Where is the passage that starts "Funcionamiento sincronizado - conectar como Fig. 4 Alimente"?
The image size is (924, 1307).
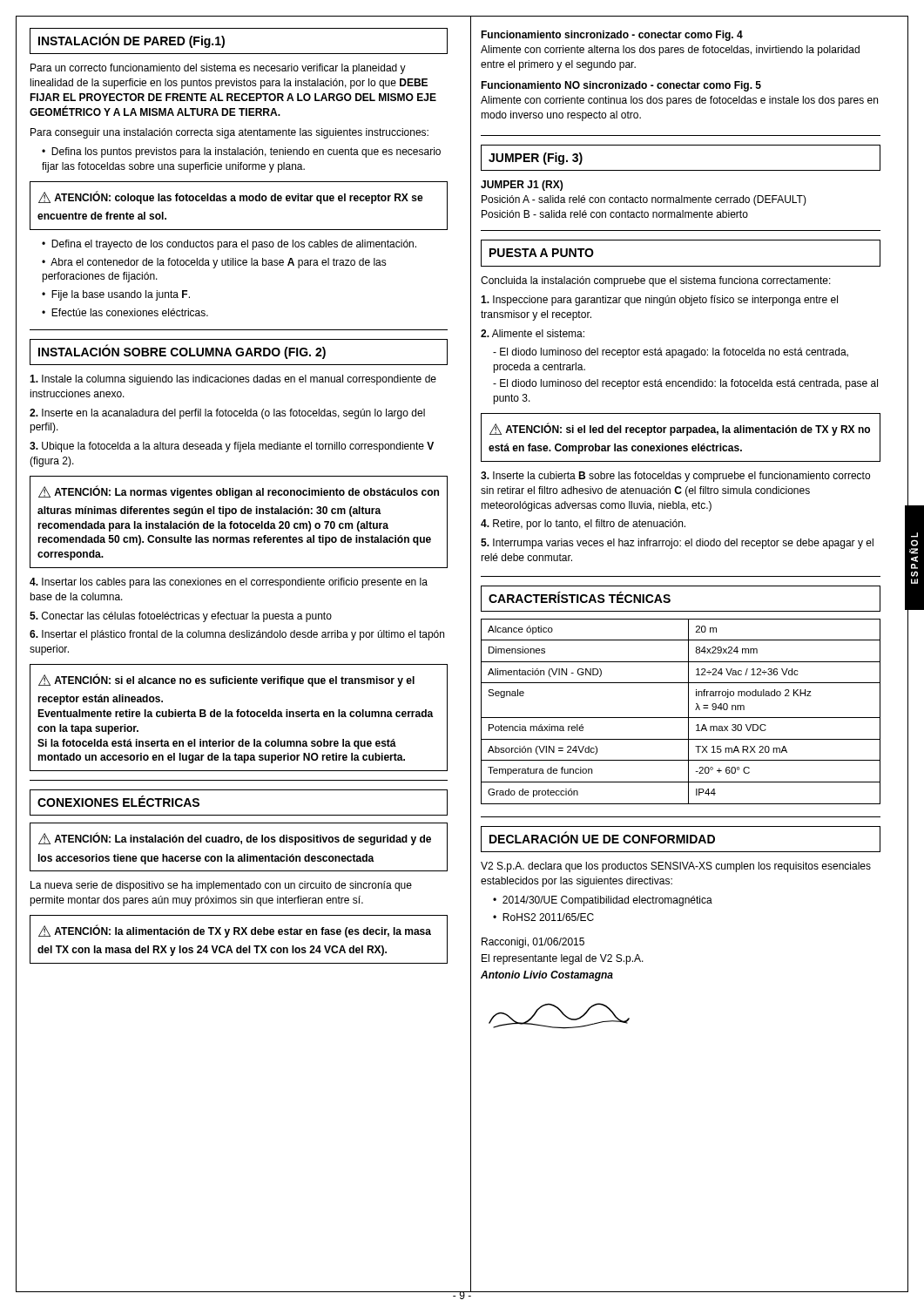click(x=670, y=49)
